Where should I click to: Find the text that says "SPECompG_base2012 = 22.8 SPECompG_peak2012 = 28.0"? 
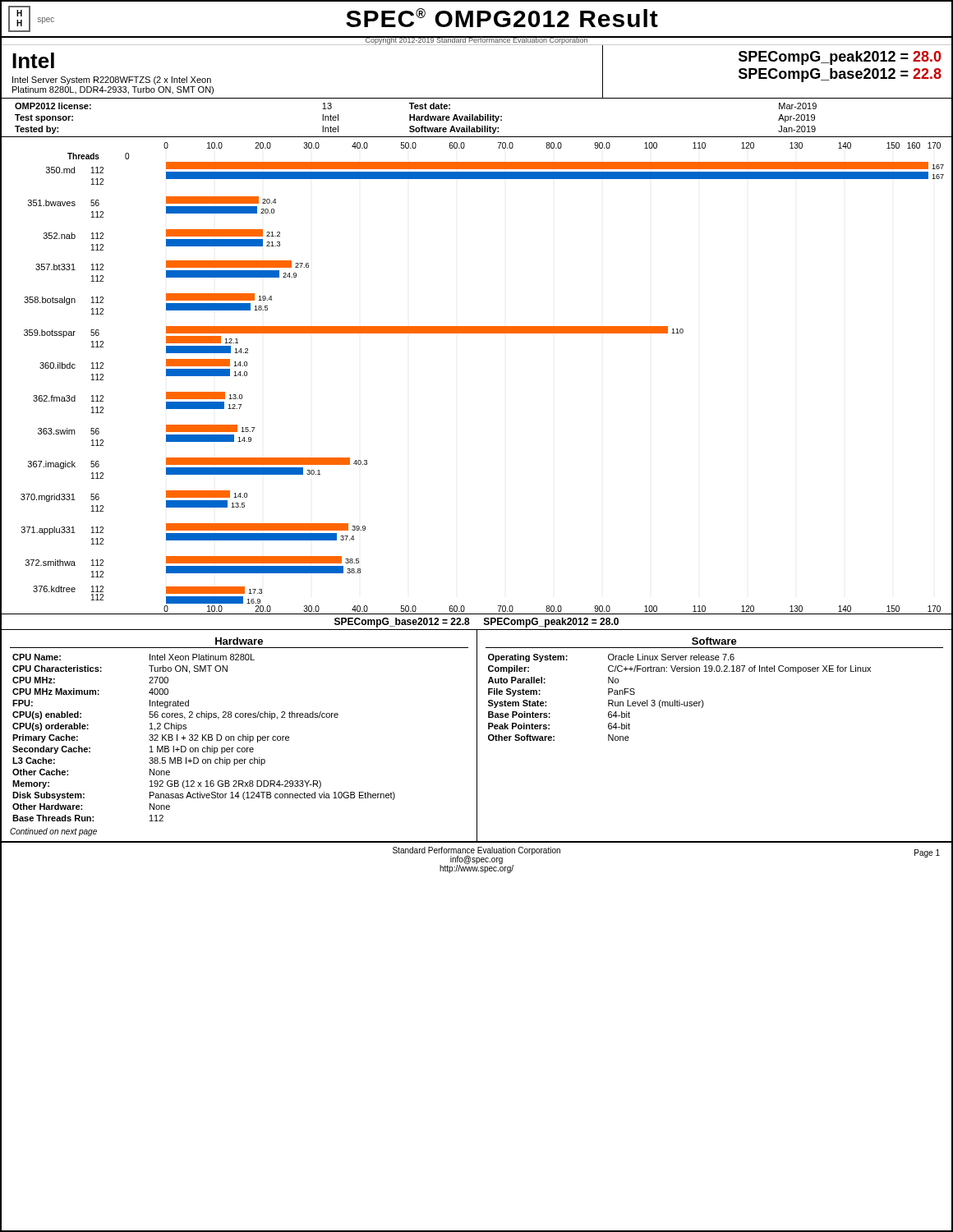[476, 622]
